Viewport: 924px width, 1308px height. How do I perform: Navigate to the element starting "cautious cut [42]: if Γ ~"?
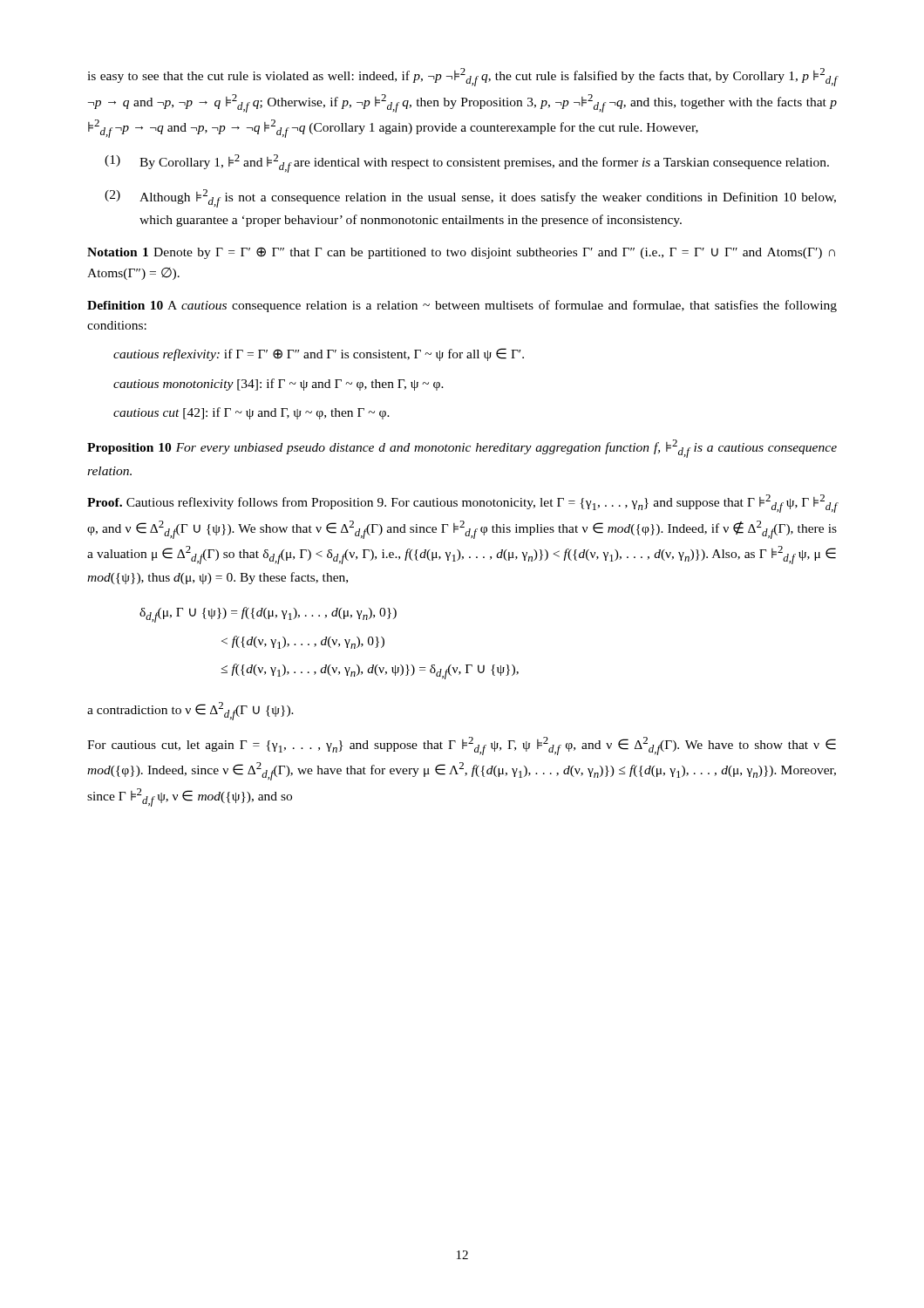click(251, 413)
